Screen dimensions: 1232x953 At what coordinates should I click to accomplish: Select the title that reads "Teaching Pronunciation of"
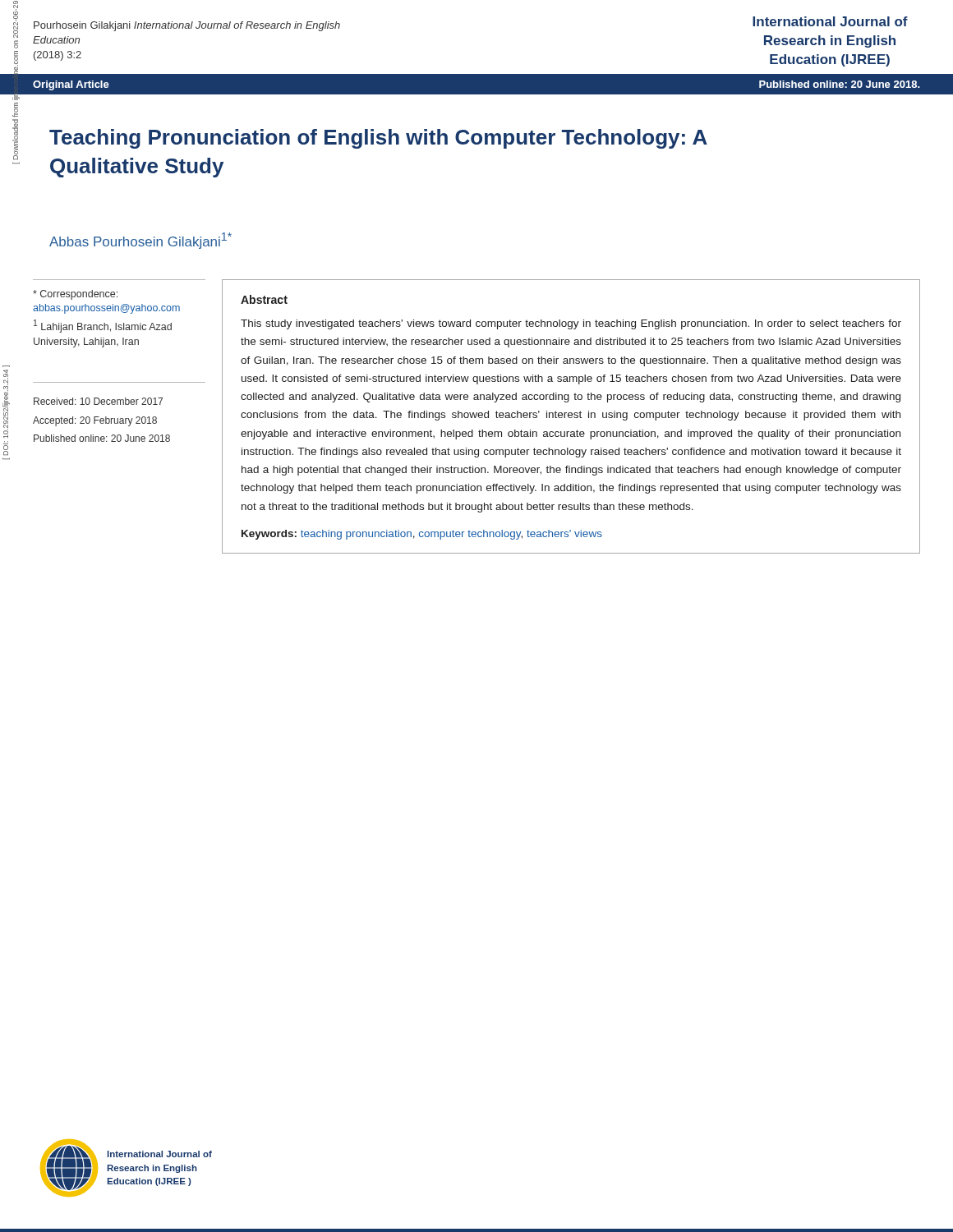[378, 152]
